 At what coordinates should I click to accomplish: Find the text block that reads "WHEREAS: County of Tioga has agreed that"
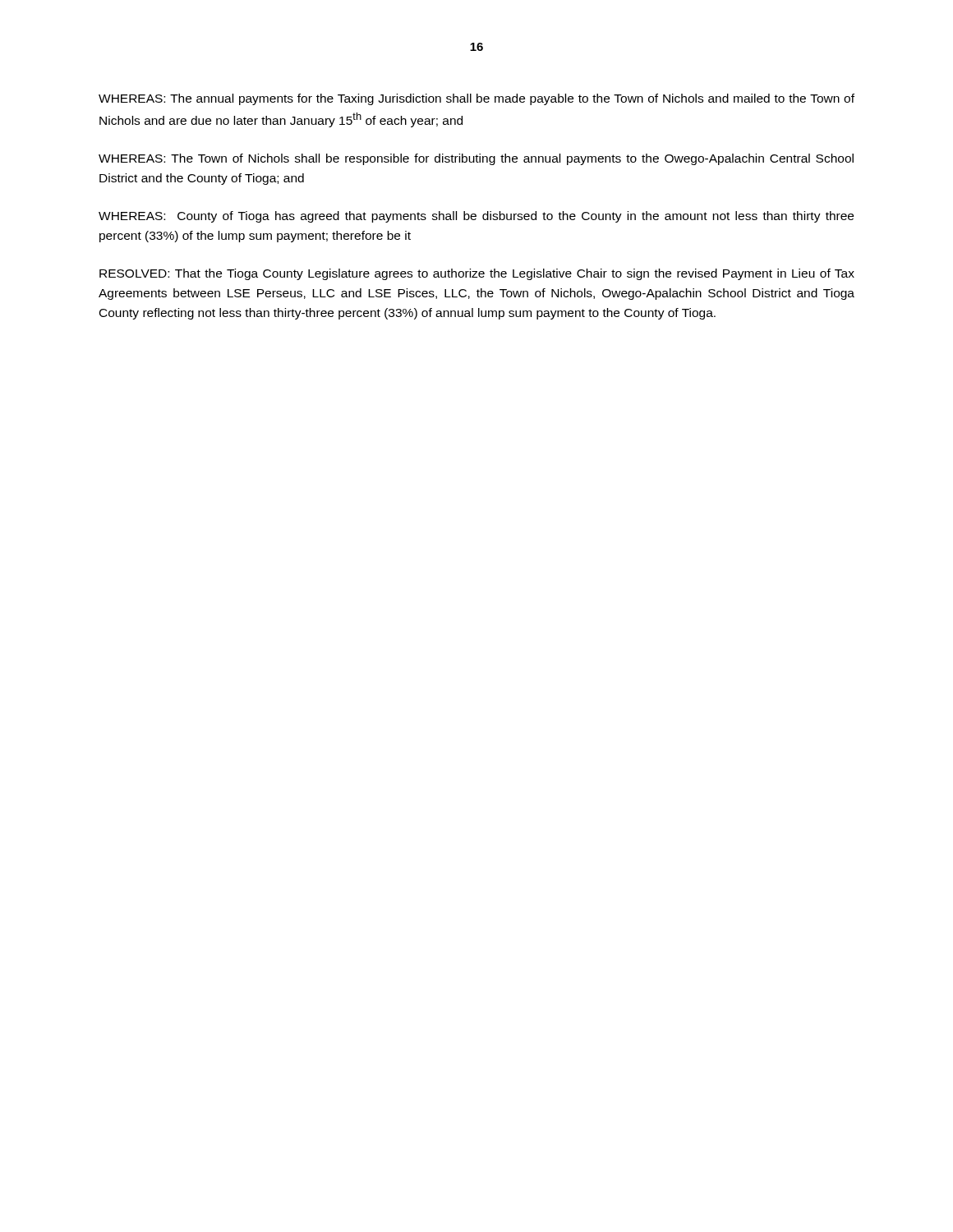click(x=476, y=226)
